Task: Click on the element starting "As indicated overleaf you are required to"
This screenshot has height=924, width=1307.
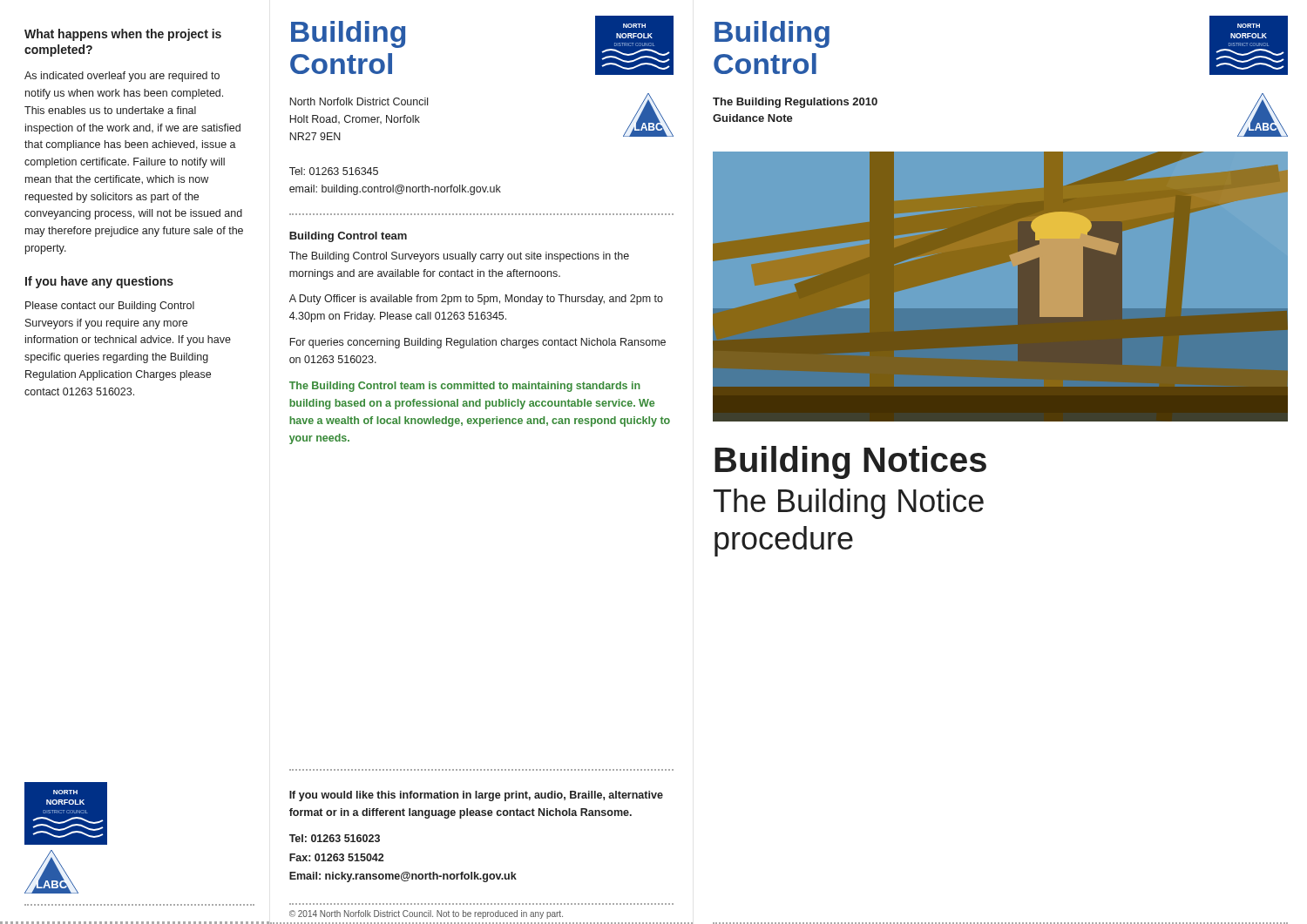Action: pyautogui.click(x=134, y=163)
